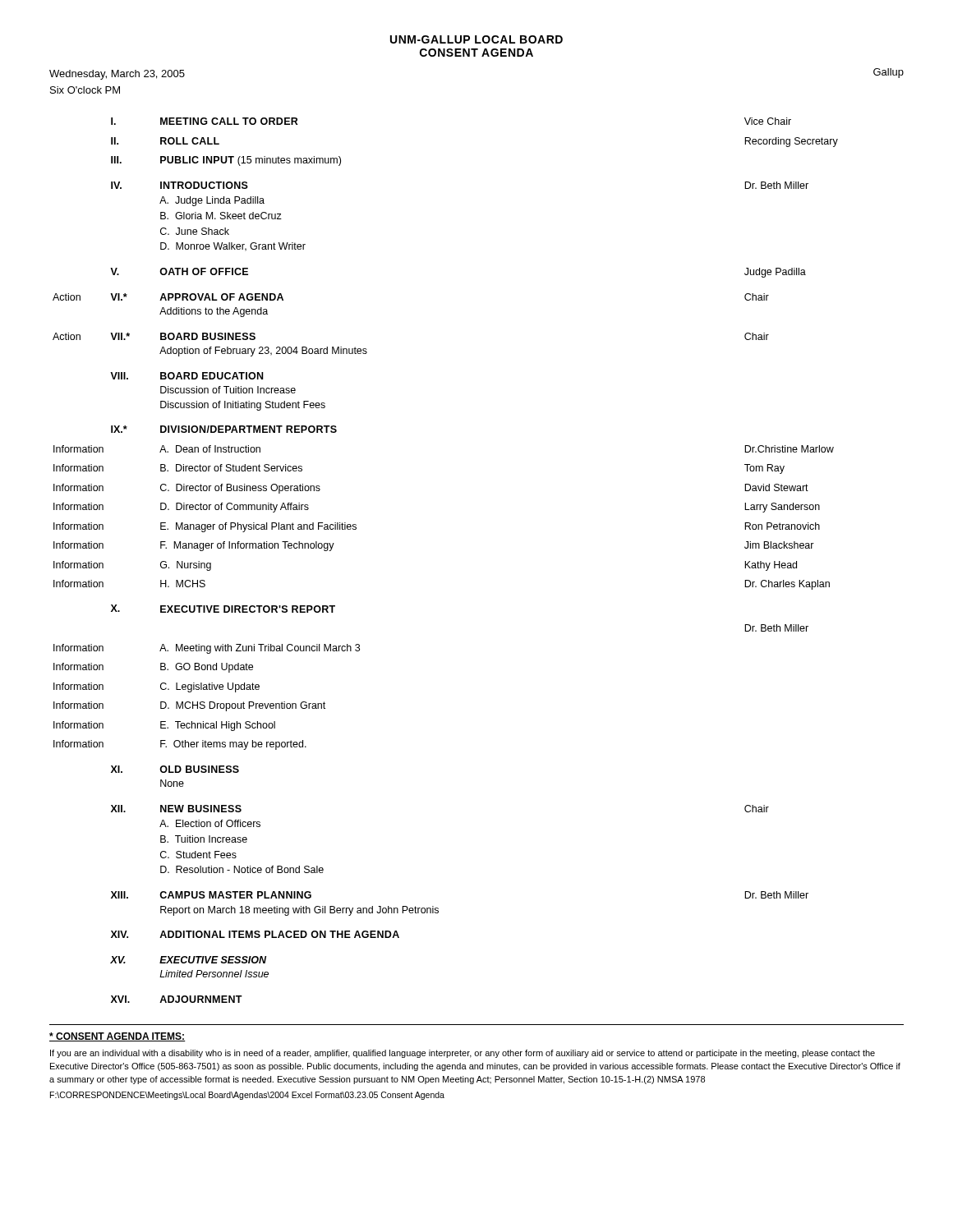Locate the text "X. EXECUTIVE DIRECTOR'S REPORT"
This screenshot has height=1232, width=953.
coord(223,609)
